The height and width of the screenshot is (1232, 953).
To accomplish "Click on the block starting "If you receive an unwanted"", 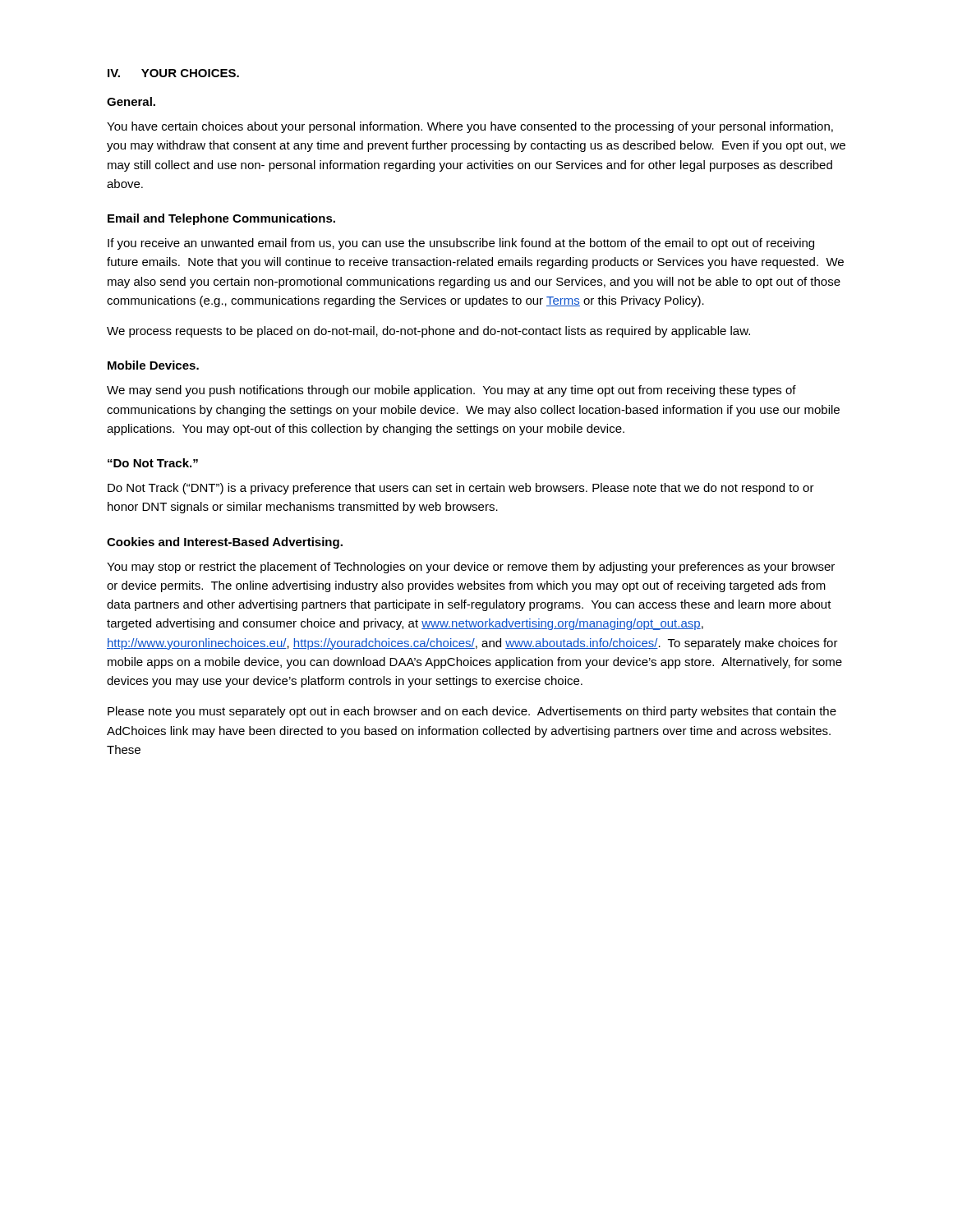I will tap(476, 271).
